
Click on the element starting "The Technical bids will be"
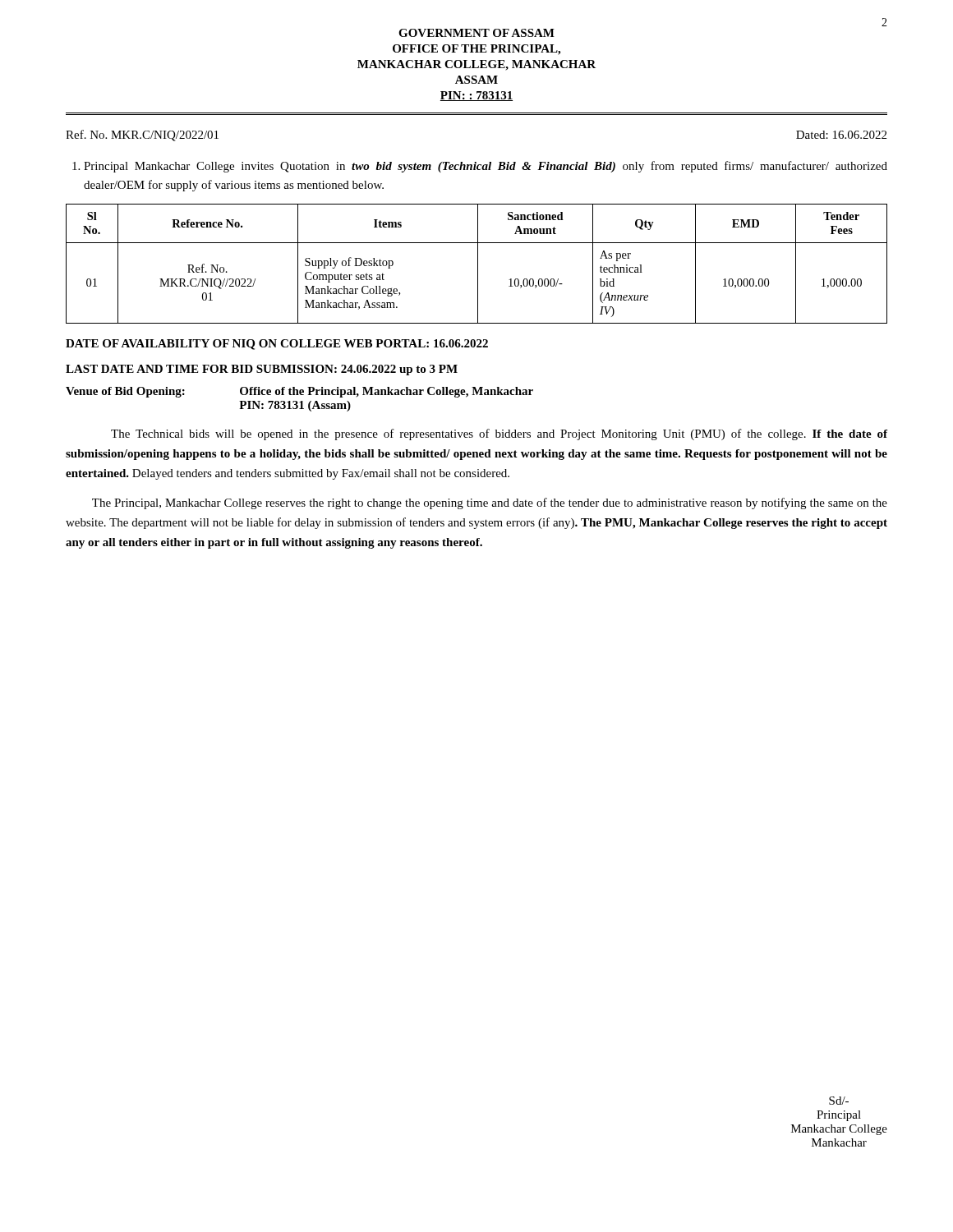[476, 453]
